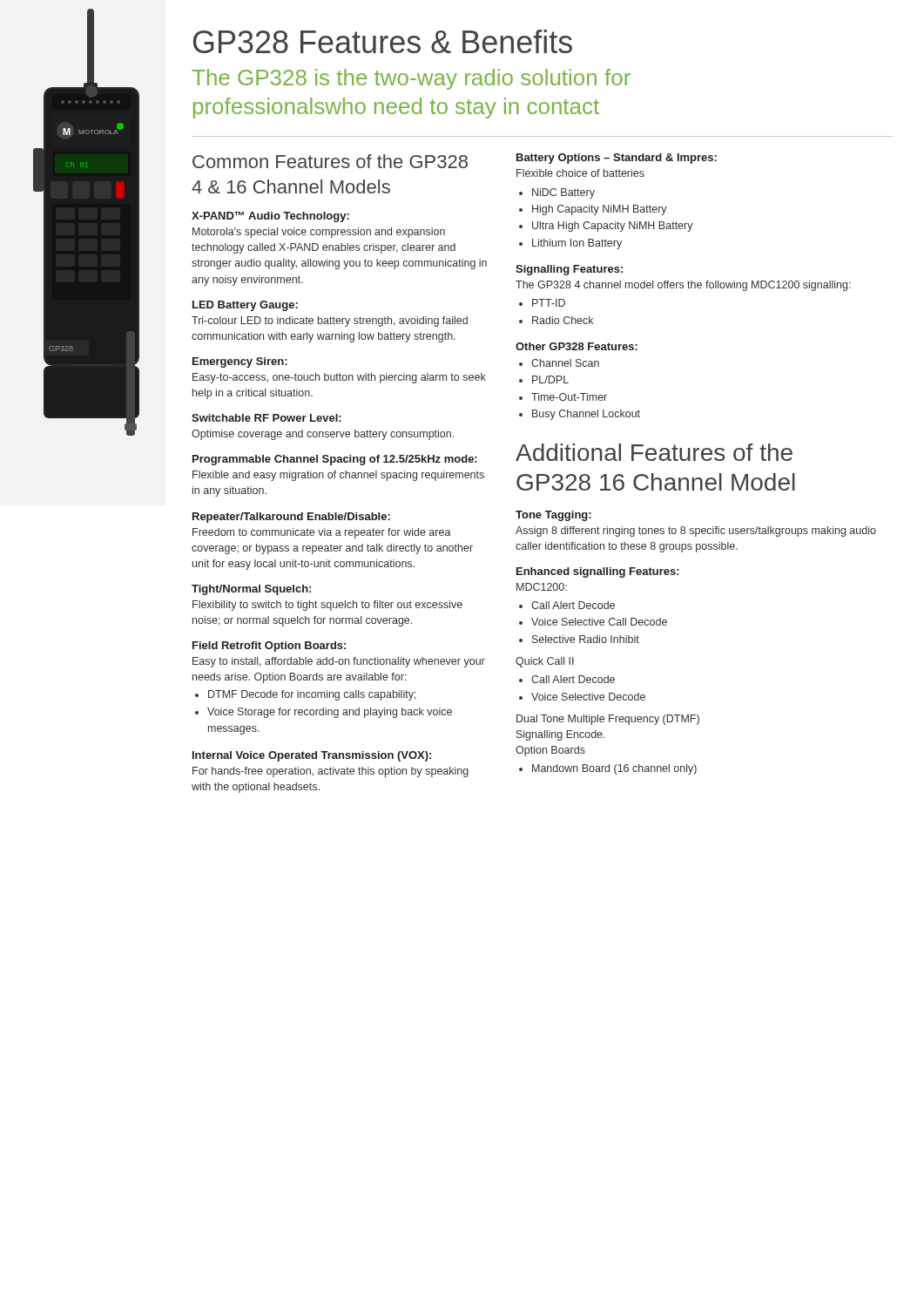
Task: Navigate to the passage starting "Dual Tone Multiple"
Action: (x=608, y=720)
